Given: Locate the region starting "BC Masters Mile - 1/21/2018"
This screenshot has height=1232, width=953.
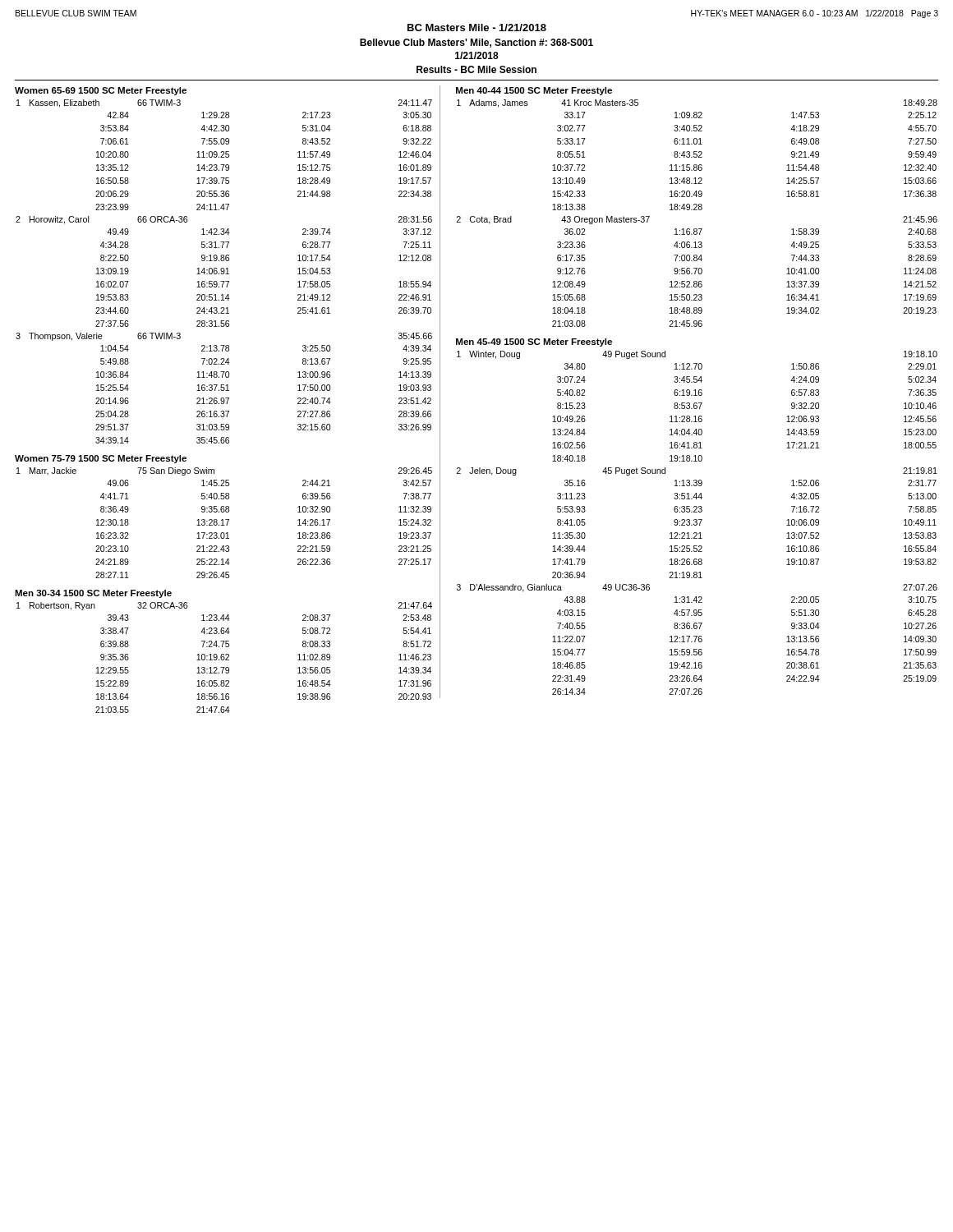Looking at the screenshot, I should pos(476,27).
